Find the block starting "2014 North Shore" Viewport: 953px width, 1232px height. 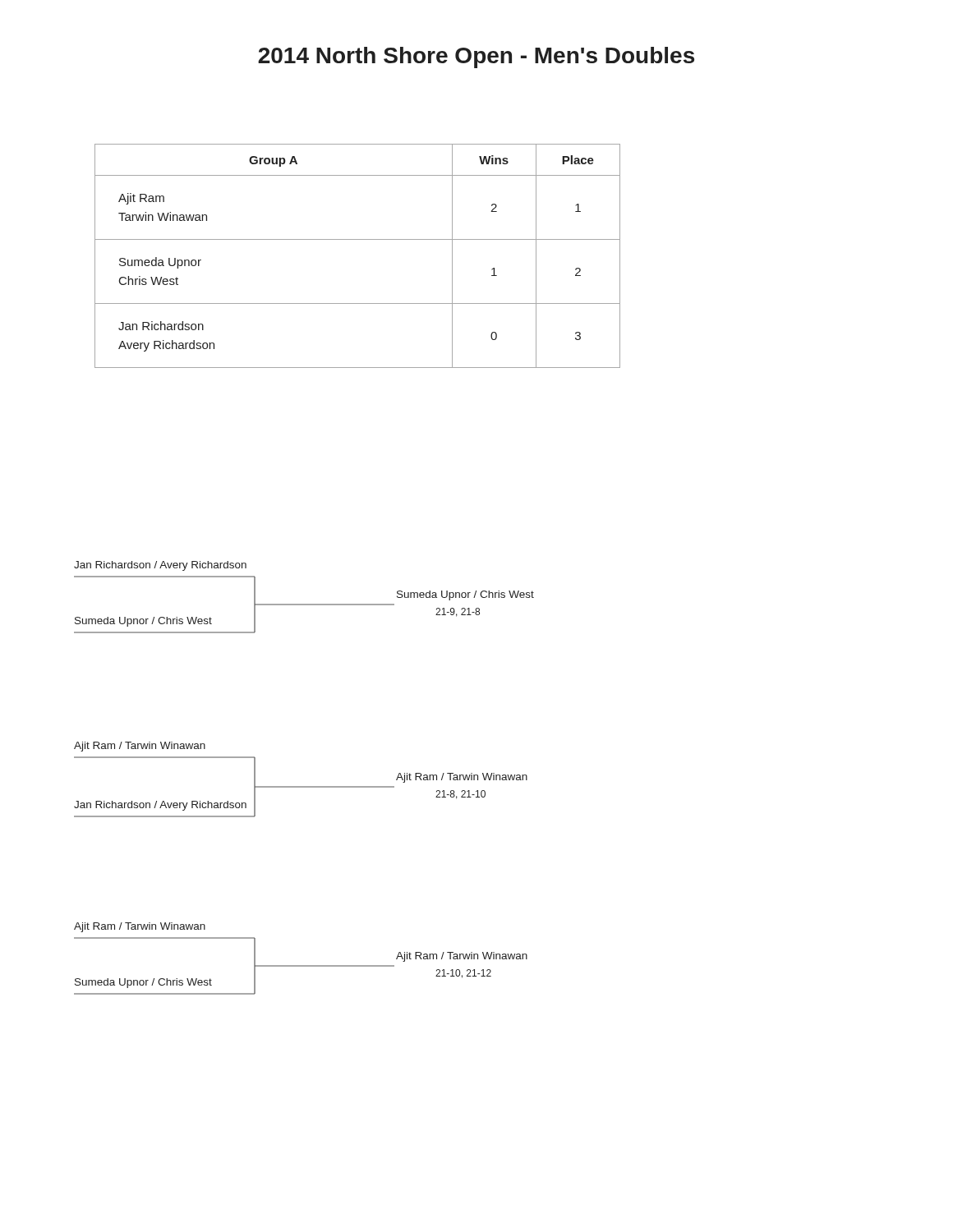[x=476, y=56]
